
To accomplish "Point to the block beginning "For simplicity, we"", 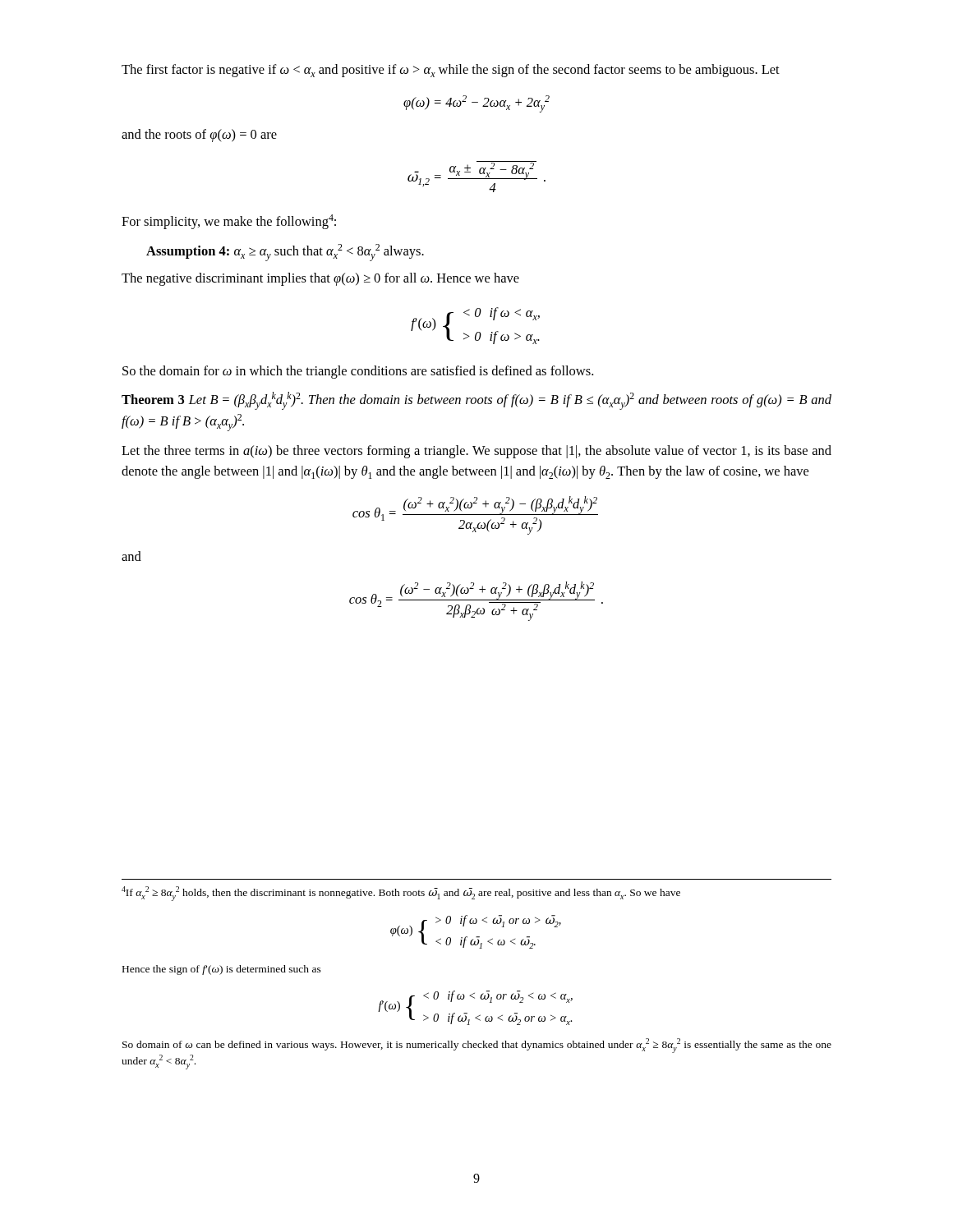I will click(229, 222).
